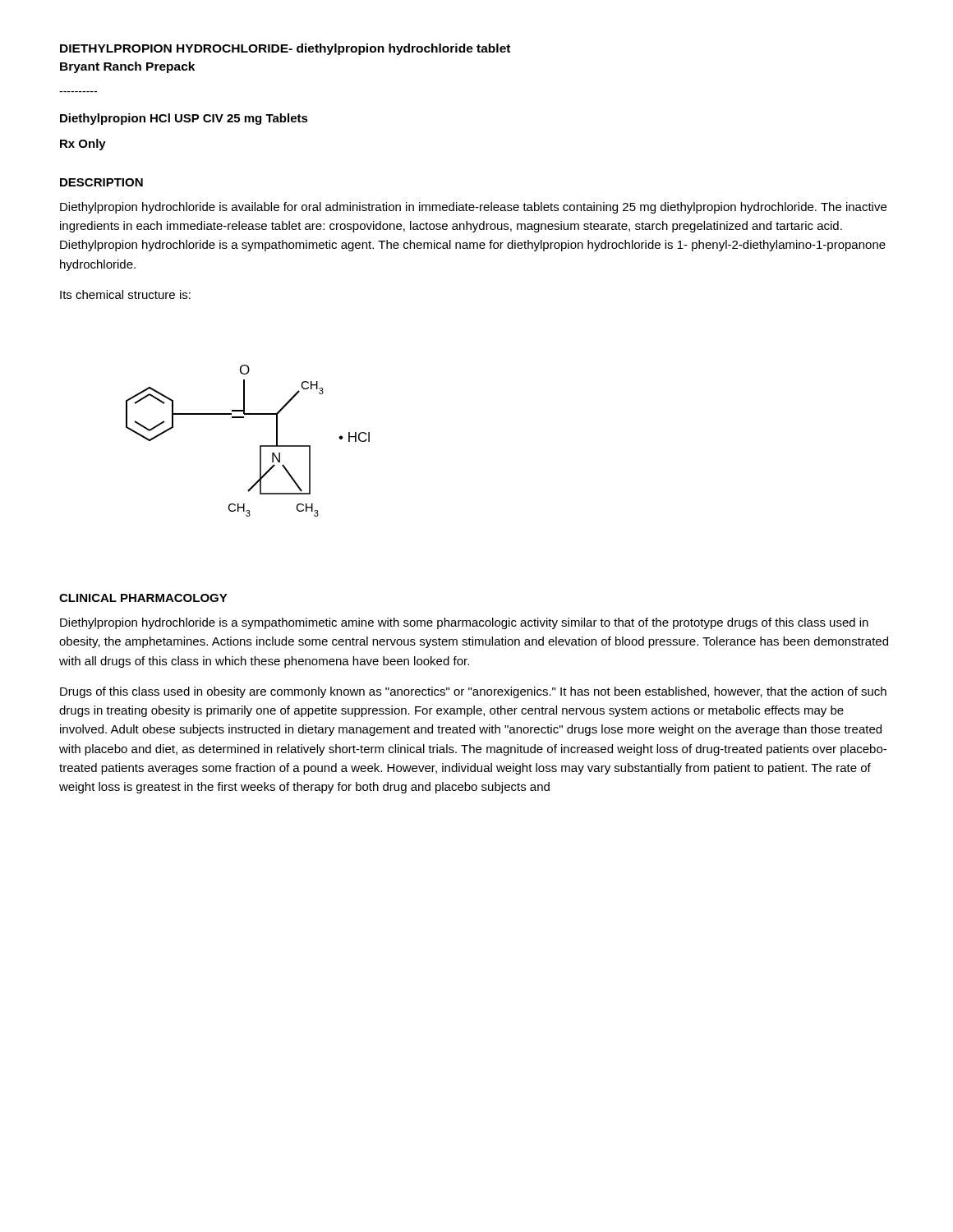
Task: Find the passage starting "CLINICAL PHARMACOLOGY"
Action: click(x=143, y=598)
